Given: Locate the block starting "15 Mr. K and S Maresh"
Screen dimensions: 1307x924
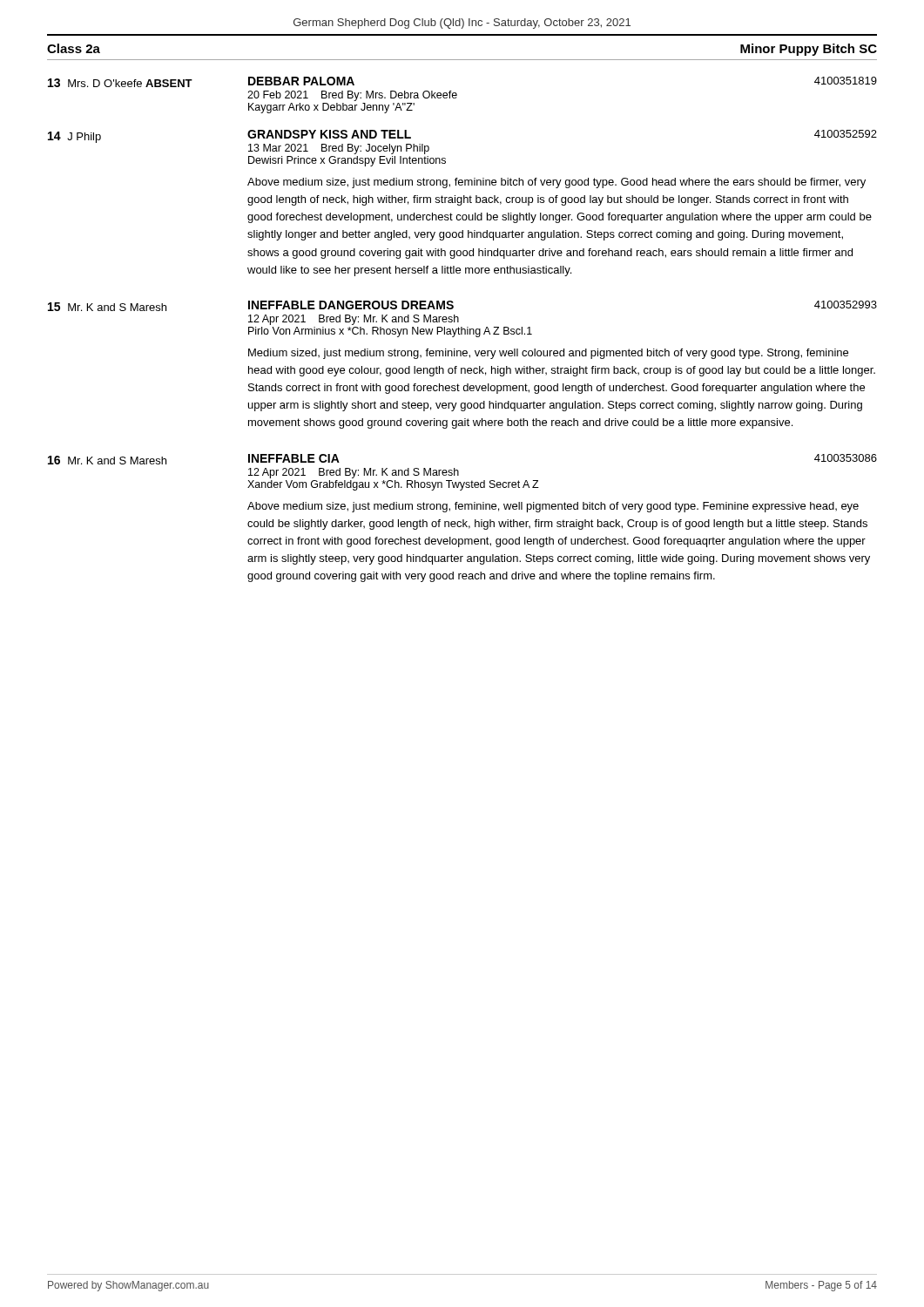Looking at the screenshot, I should [107, 307].
